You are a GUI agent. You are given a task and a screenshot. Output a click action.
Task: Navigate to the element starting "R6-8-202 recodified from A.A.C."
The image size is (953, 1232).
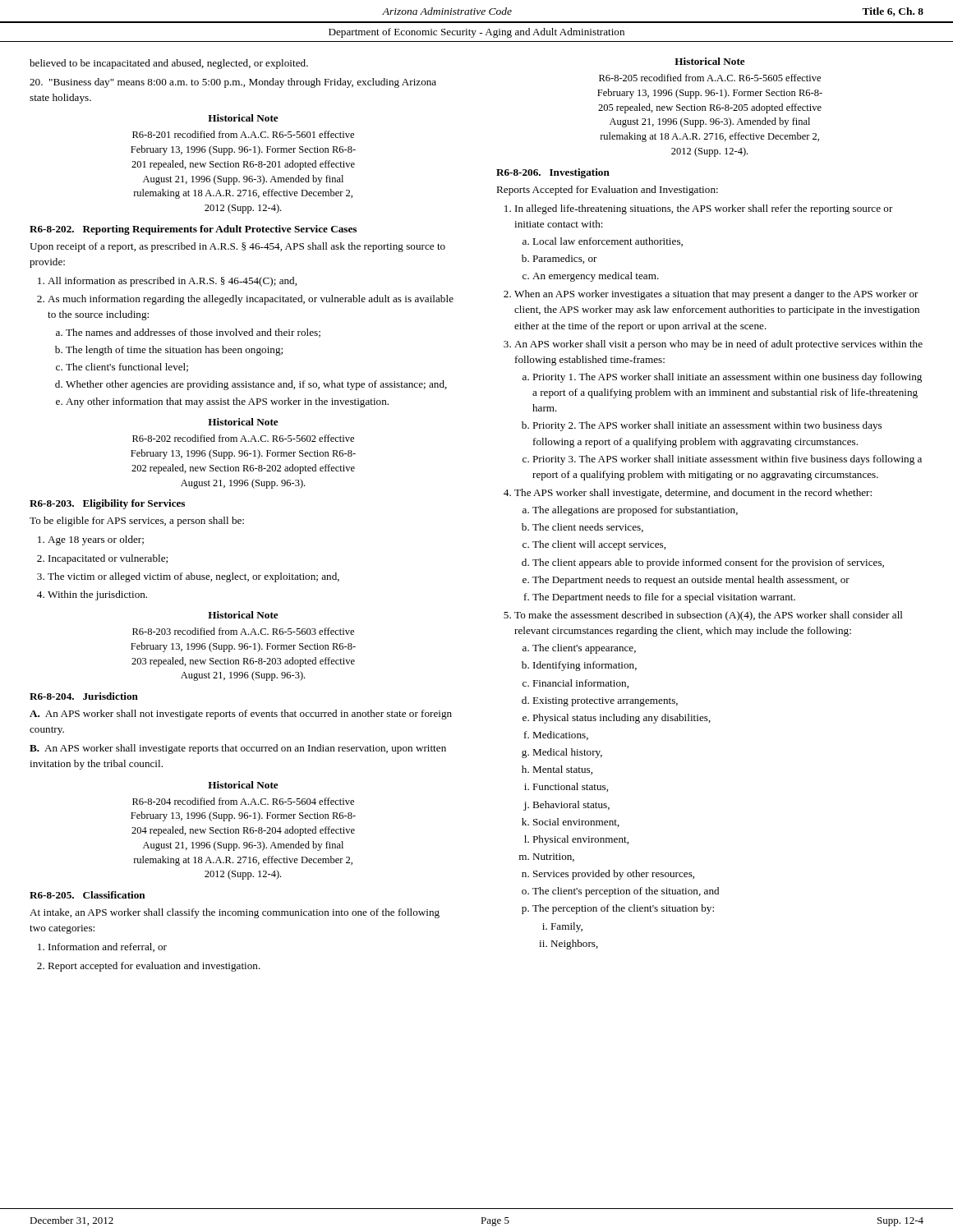tap(243, 461)
